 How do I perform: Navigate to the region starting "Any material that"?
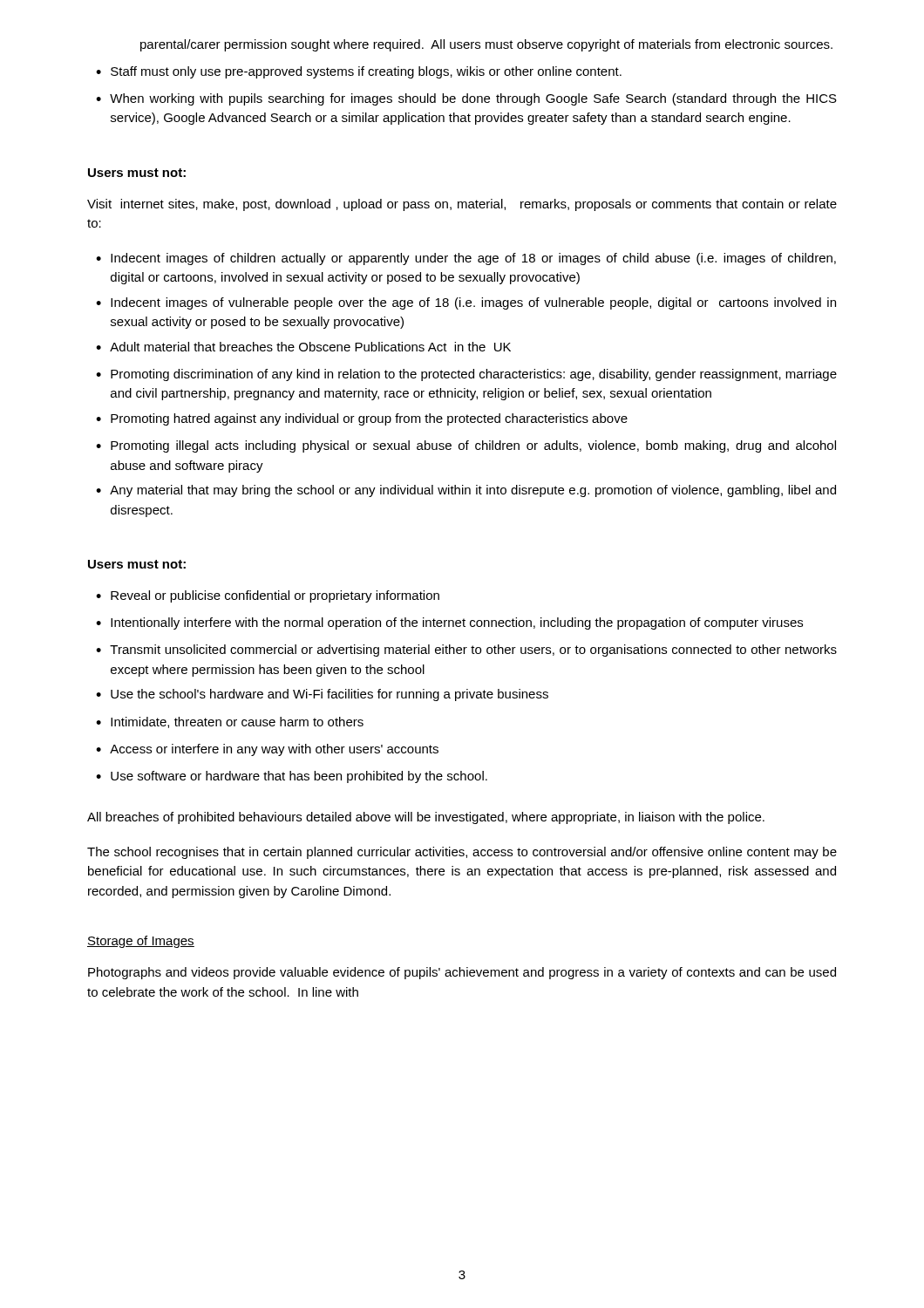coord(474,499)
